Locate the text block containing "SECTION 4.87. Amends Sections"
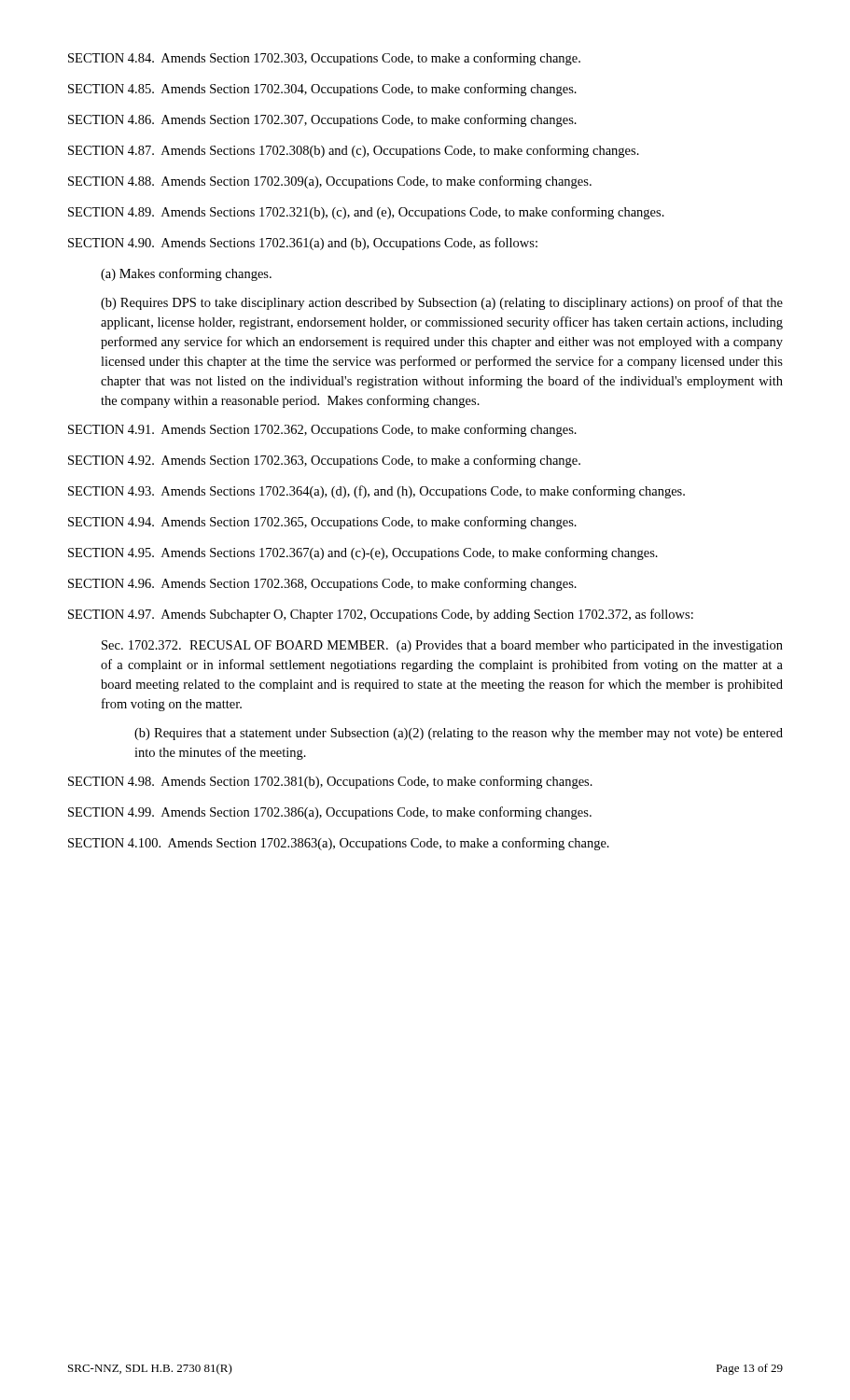This screenshot has width=850, height=1400. pyautogui.click(x=425, y=151)
